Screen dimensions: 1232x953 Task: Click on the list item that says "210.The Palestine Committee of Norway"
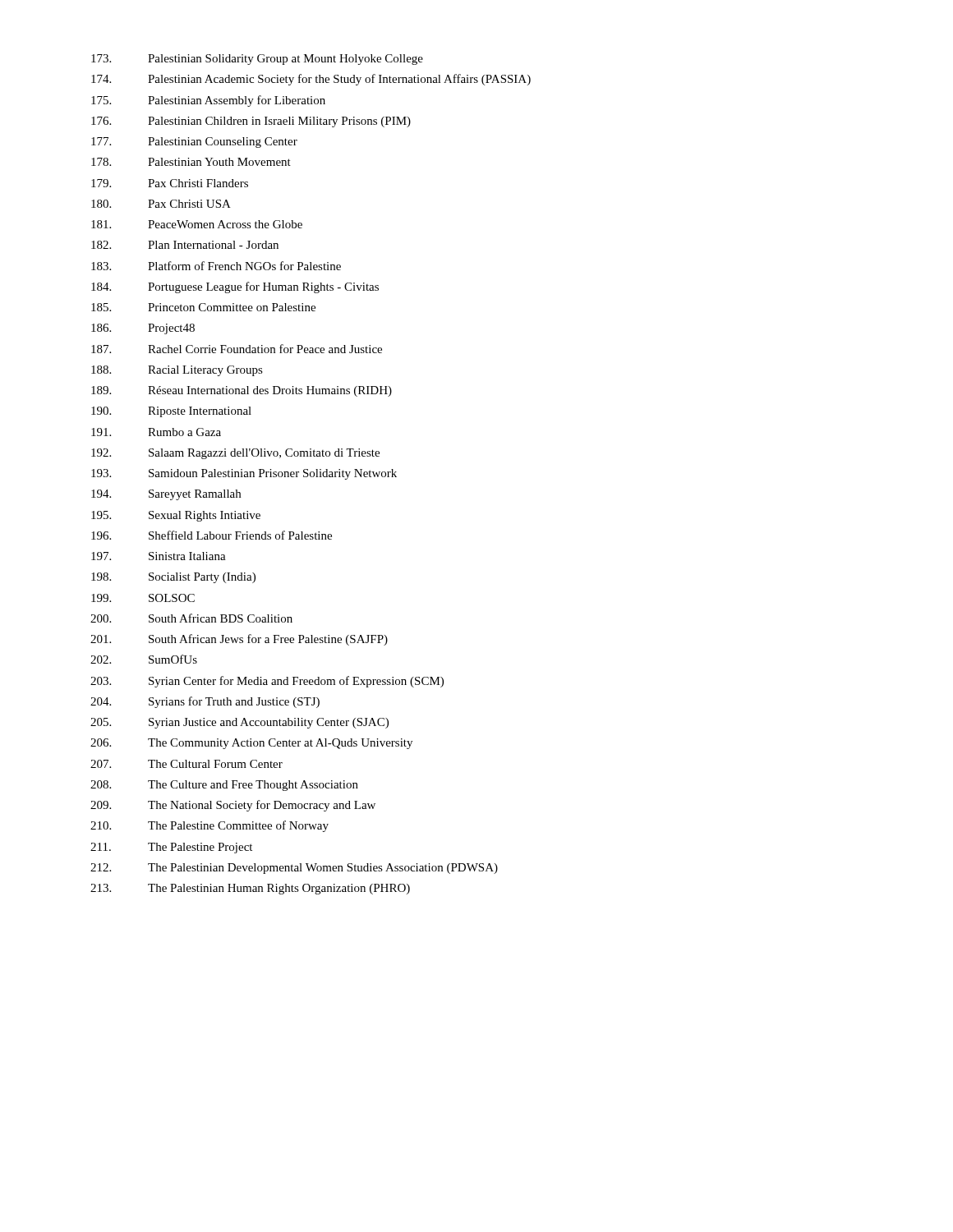point(209,826)
